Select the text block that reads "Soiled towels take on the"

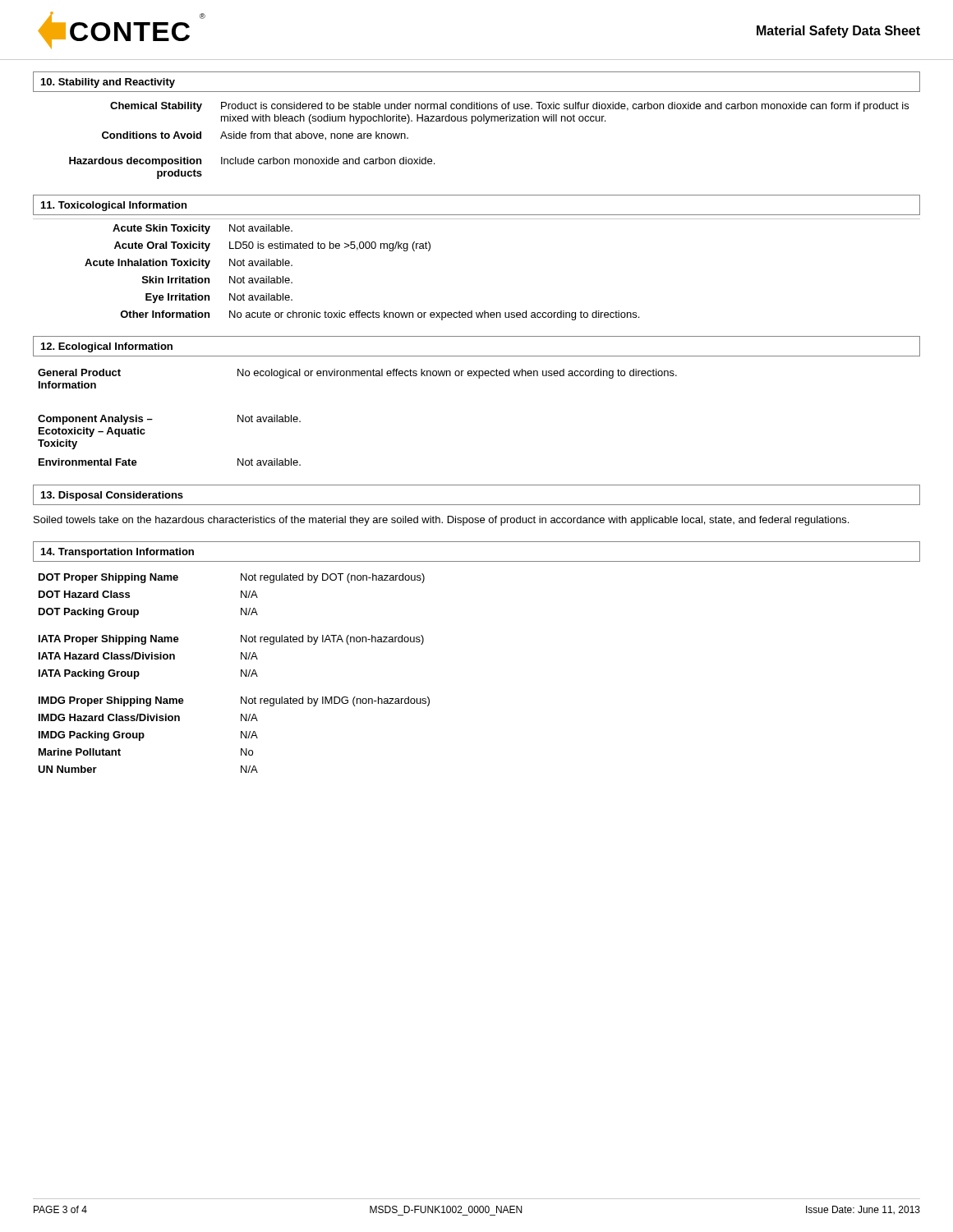tap(441, 520)
